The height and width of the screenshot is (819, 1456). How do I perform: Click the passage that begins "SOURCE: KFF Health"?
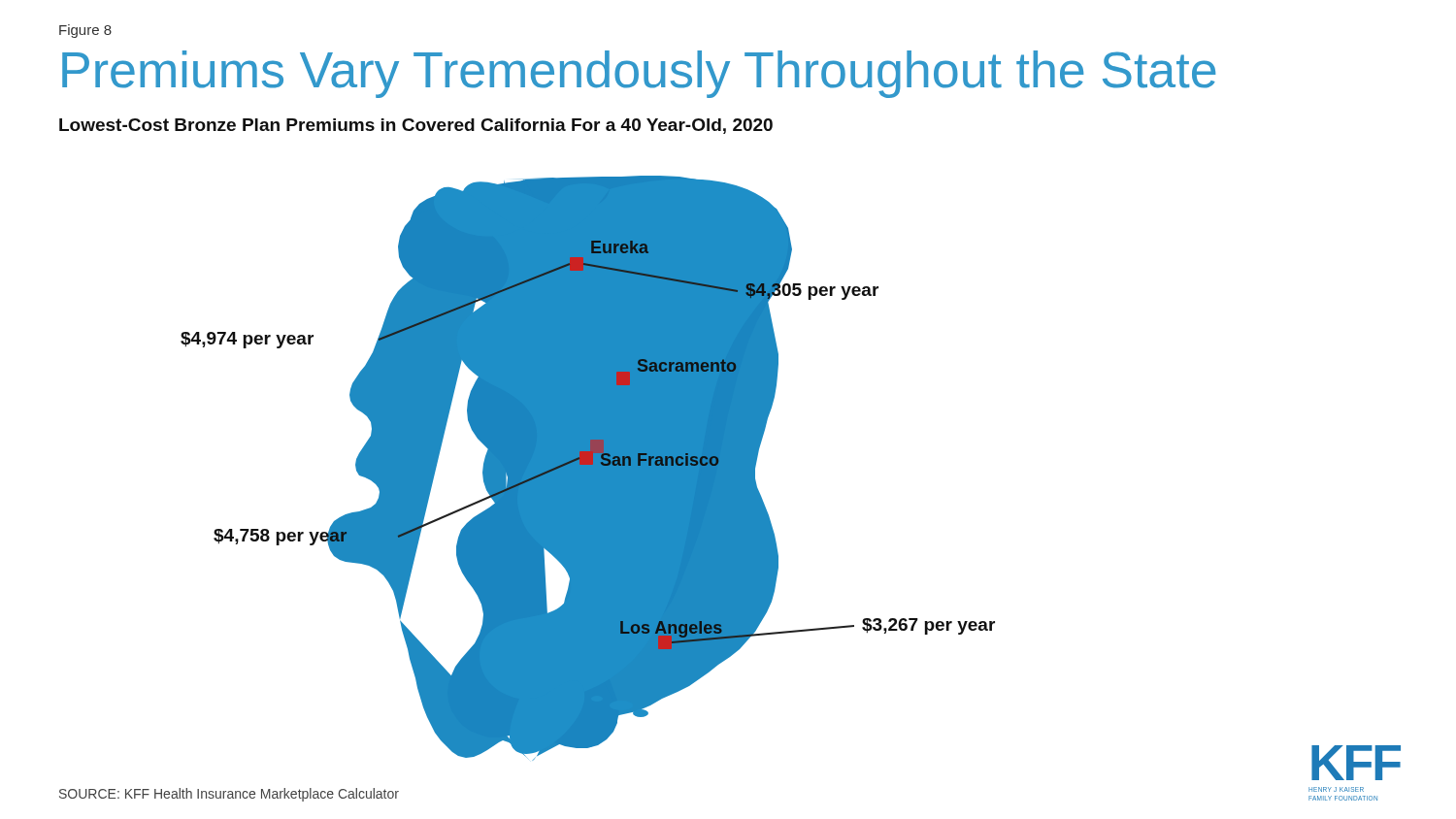click(x=229, y=794)
